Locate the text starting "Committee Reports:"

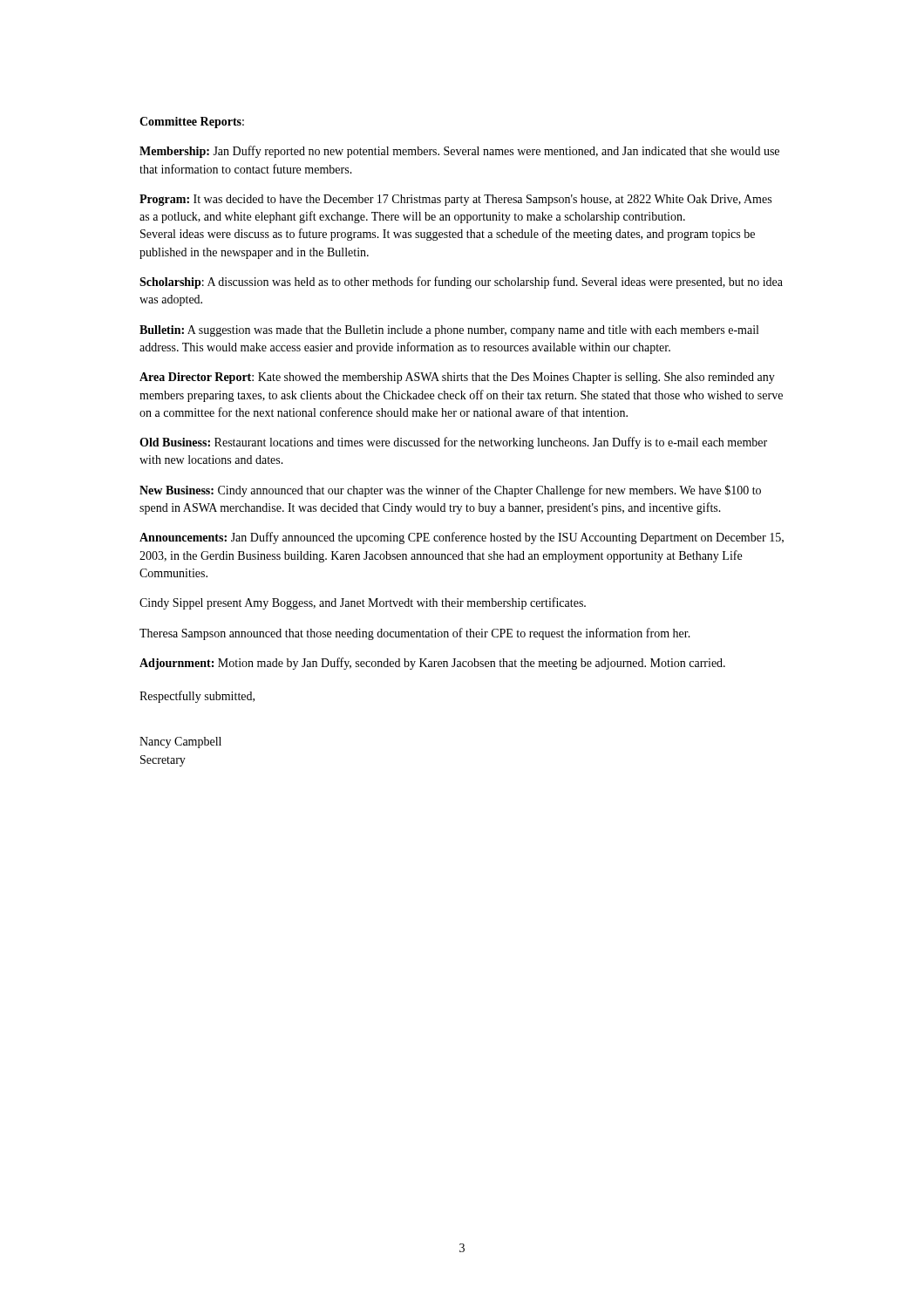click(192, 122)
